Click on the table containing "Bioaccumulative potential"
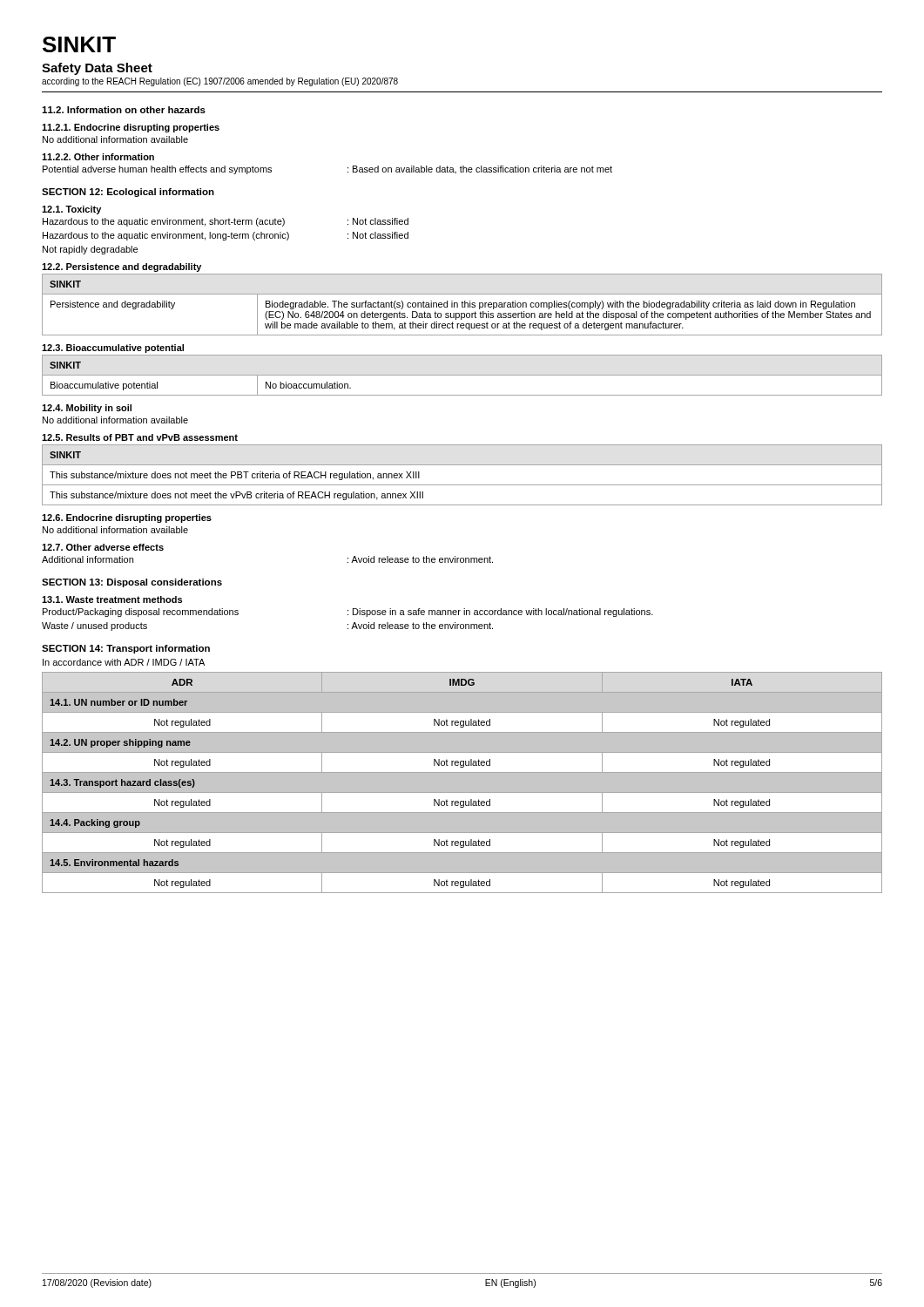 click(462, 375)
